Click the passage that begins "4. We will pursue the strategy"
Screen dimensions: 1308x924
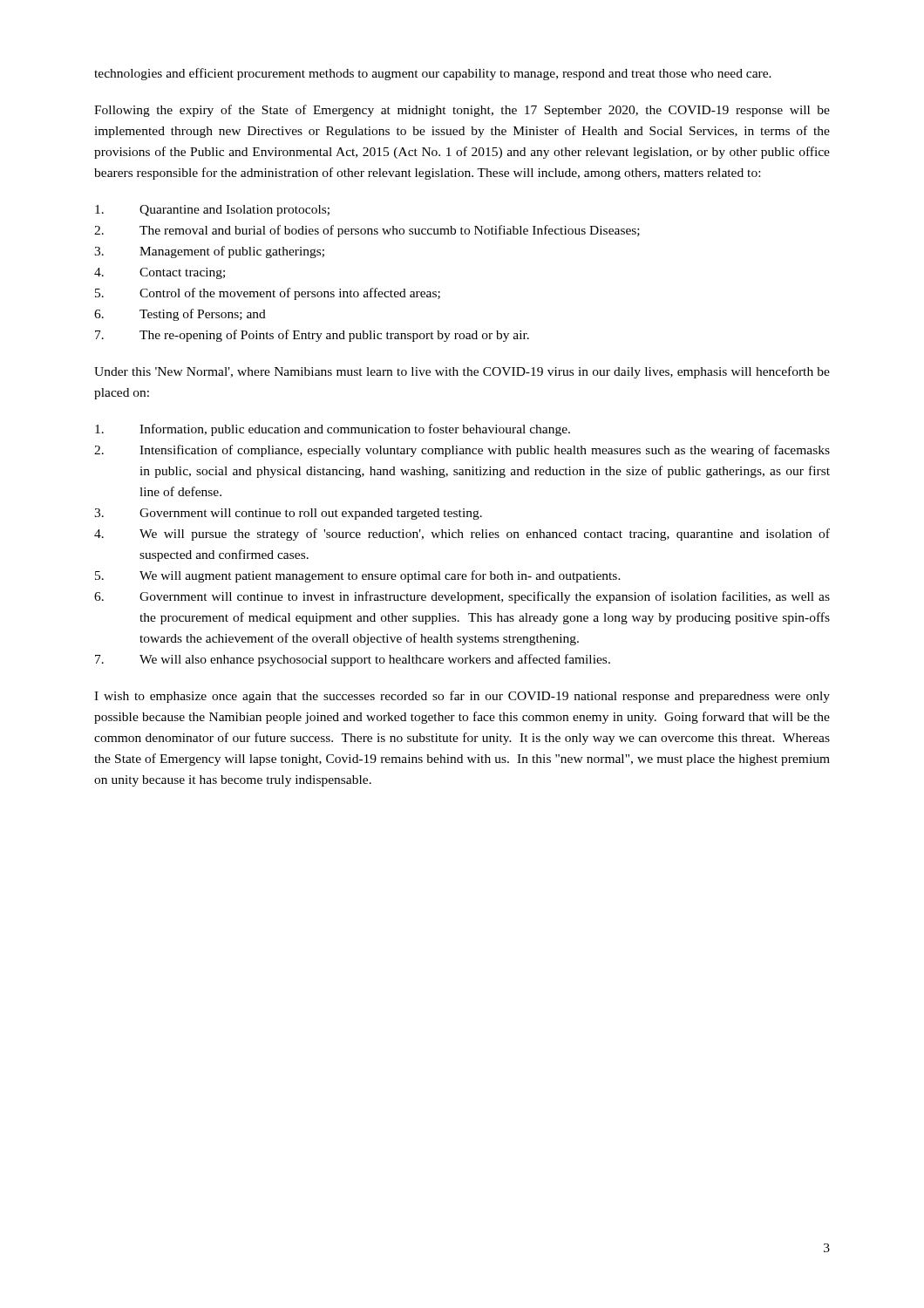(x=462, y=544)
